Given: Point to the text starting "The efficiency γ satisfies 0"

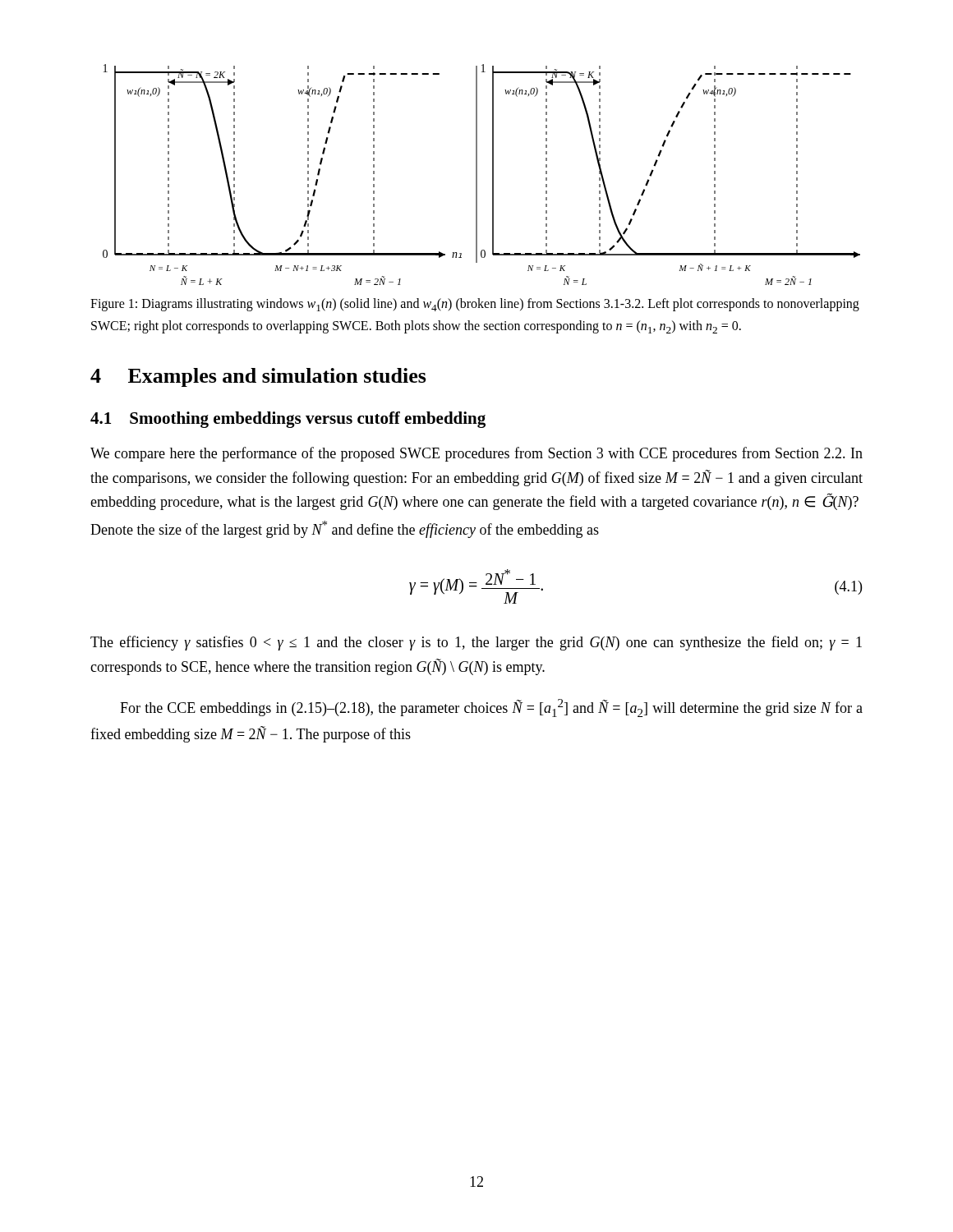Looking at the screenshot, I should tap(476, 655).
